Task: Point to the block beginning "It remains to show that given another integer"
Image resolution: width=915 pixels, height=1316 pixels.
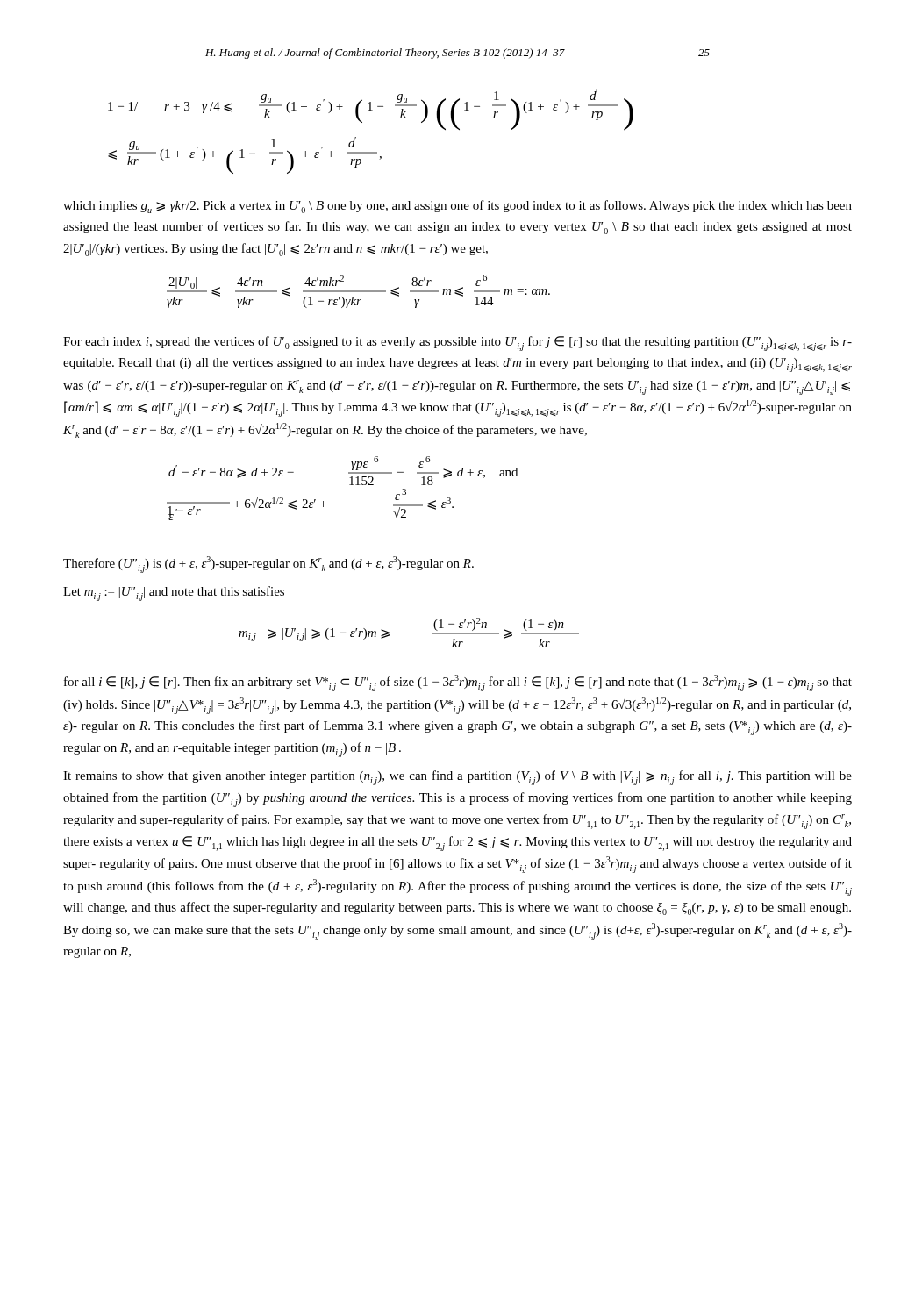Action: click(x=458, y=863)
